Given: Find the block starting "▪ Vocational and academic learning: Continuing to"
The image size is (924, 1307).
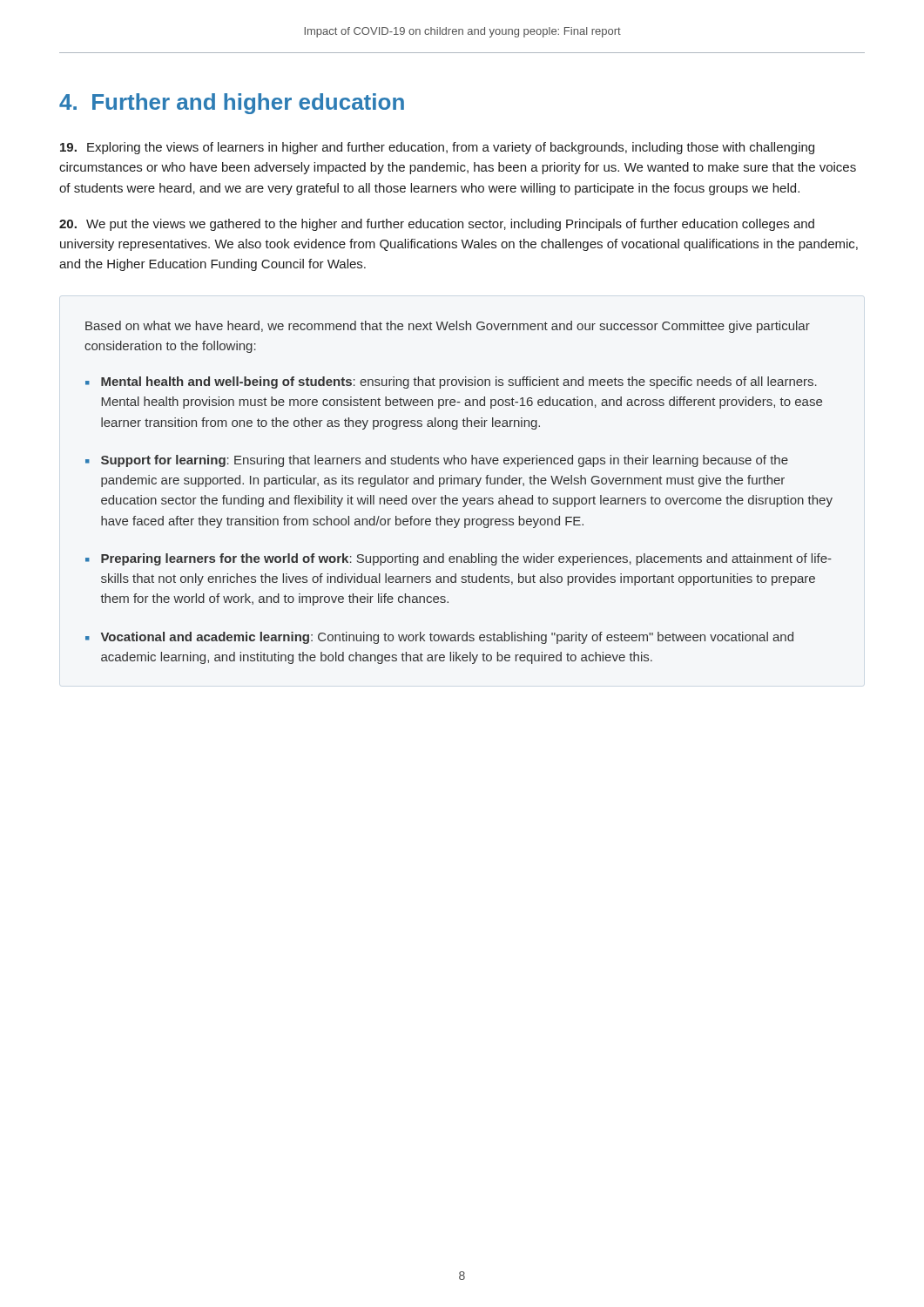Looking at the screenshot, I should pyautogui.click(x=462, y=646).
